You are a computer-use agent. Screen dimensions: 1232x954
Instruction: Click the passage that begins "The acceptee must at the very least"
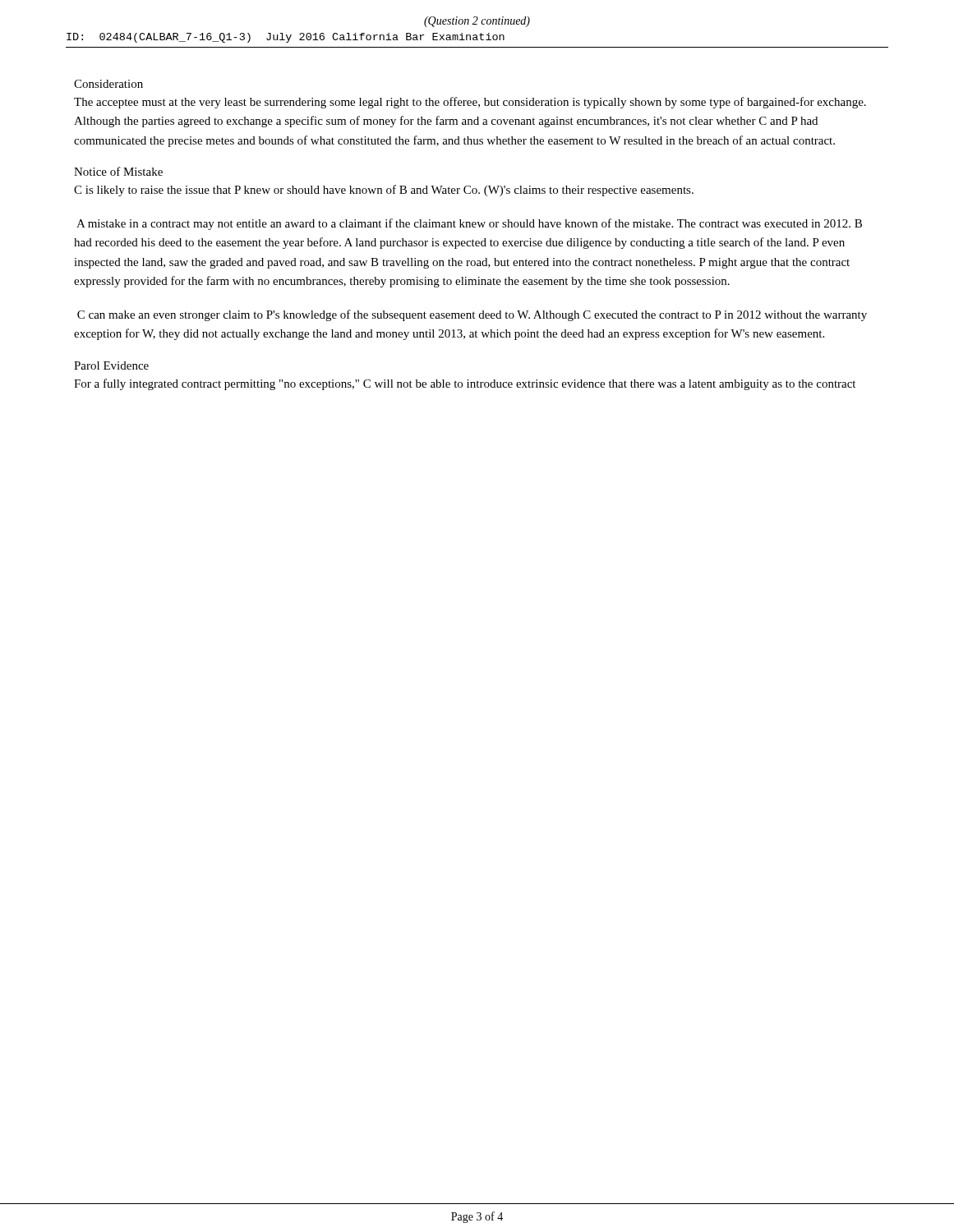[470, 121]
